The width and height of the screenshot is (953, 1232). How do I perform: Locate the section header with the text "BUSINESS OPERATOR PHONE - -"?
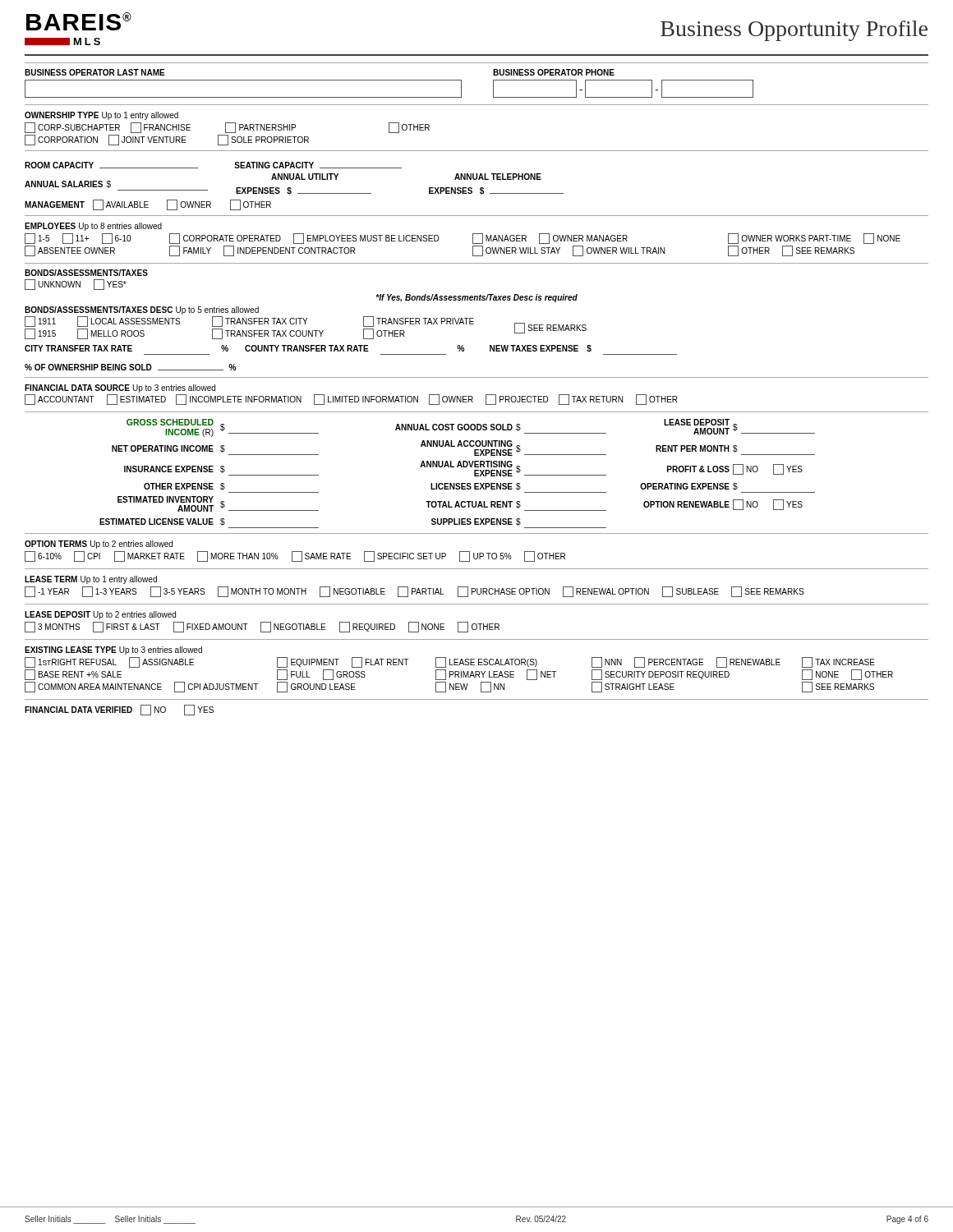click(x=711, y=83)
